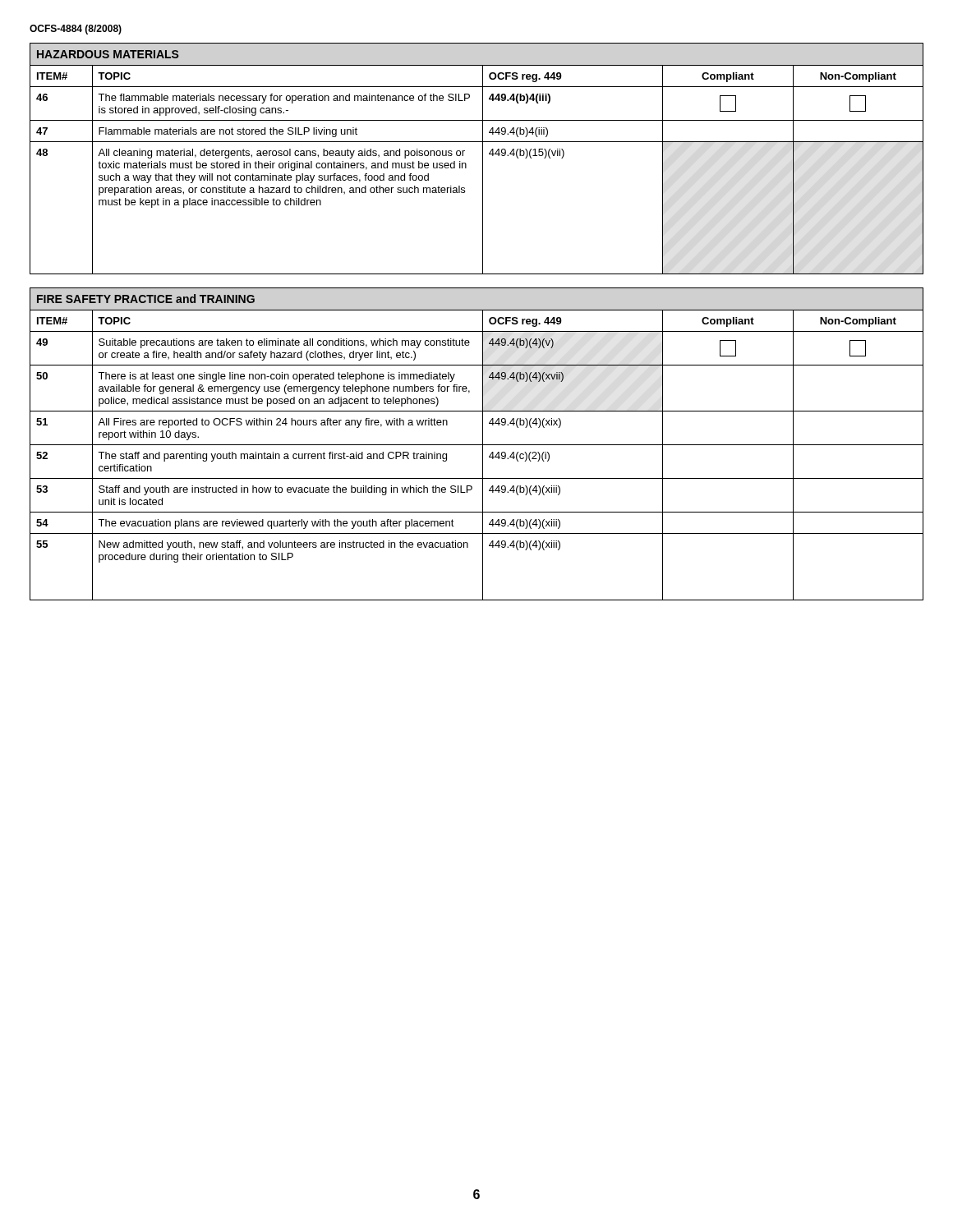
Task: Select the table that reads "Flammable materials are not"
Action: click(476, 159)
